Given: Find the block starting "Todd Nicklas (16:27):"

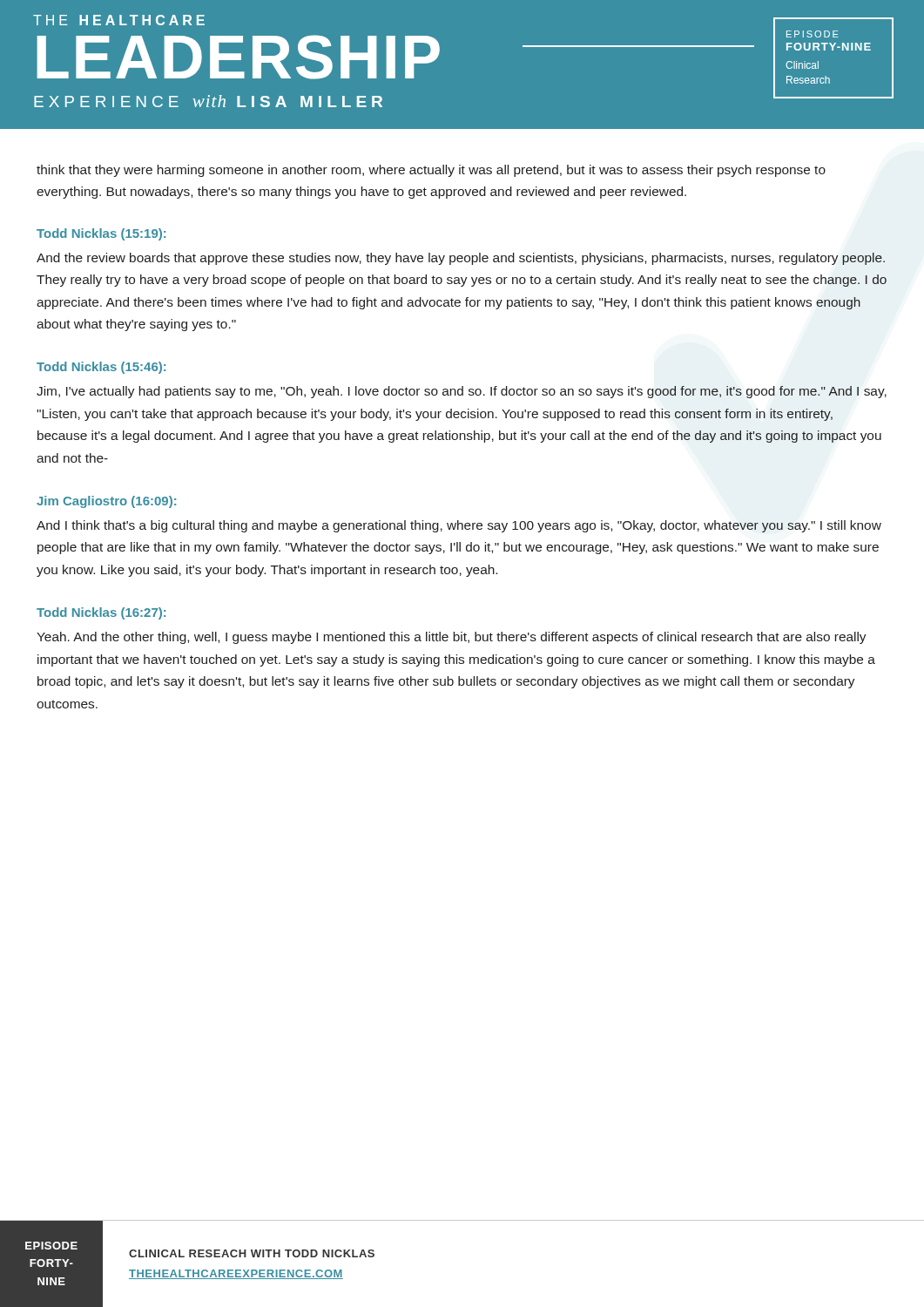Looking at the screenshot, I should coord(102,612).
